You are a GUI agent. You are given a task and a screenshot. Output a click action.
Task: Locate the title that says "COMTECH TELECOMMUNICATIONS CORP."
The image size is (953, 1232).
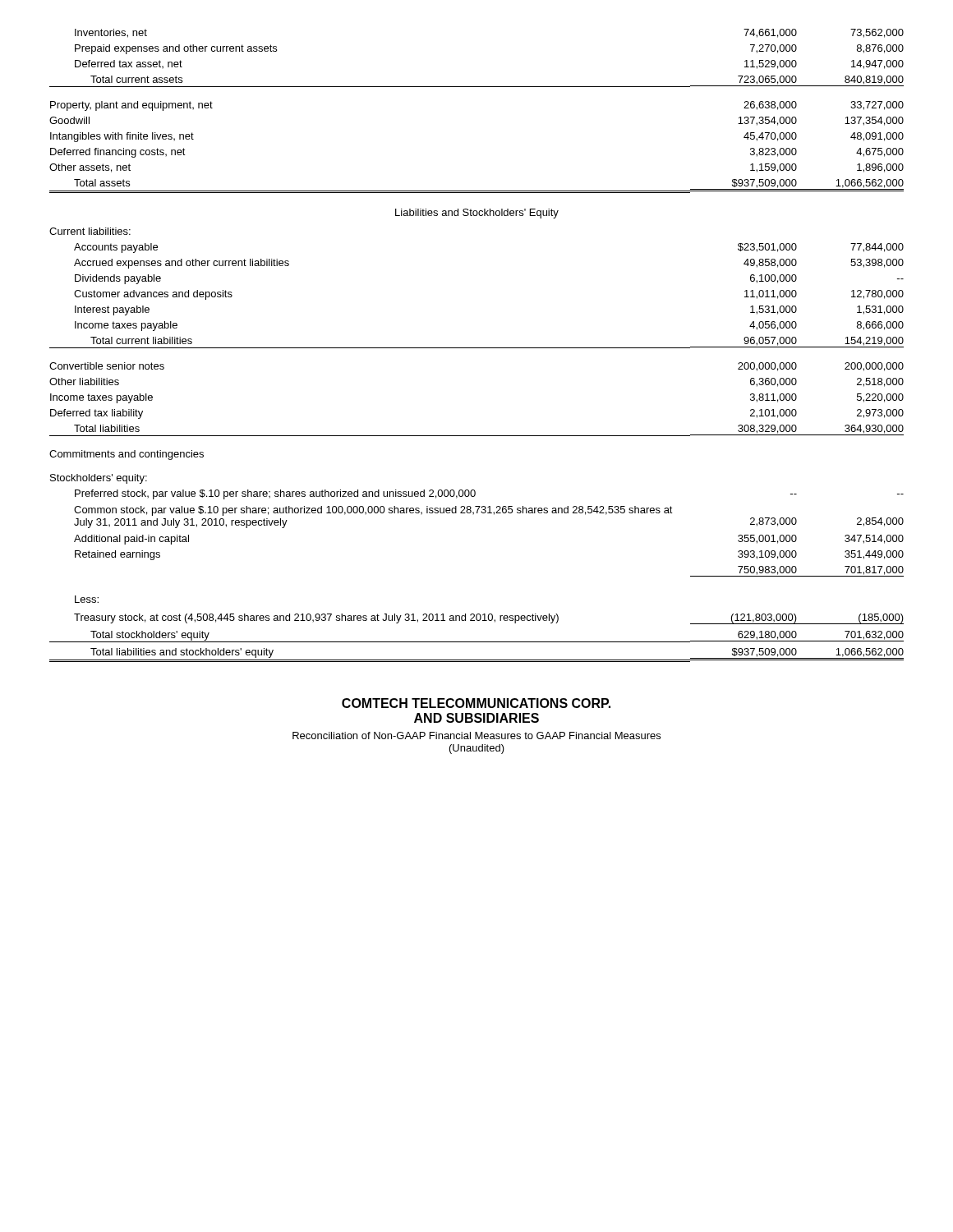[x=476, y=703]
